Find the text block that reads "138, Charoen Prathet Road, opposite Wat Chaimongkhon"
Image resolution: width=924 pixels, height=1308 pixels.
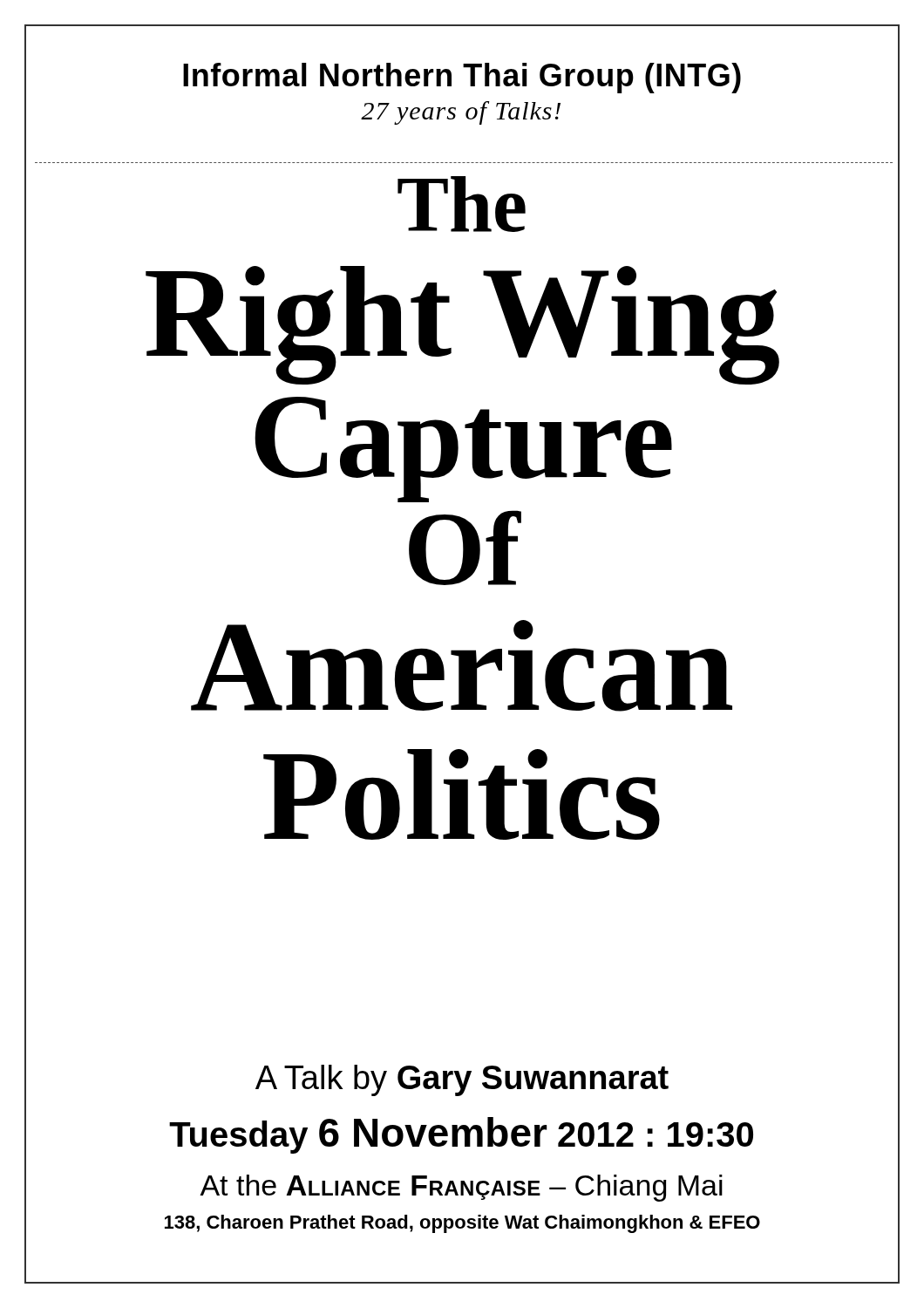(x=462, y=1222)
